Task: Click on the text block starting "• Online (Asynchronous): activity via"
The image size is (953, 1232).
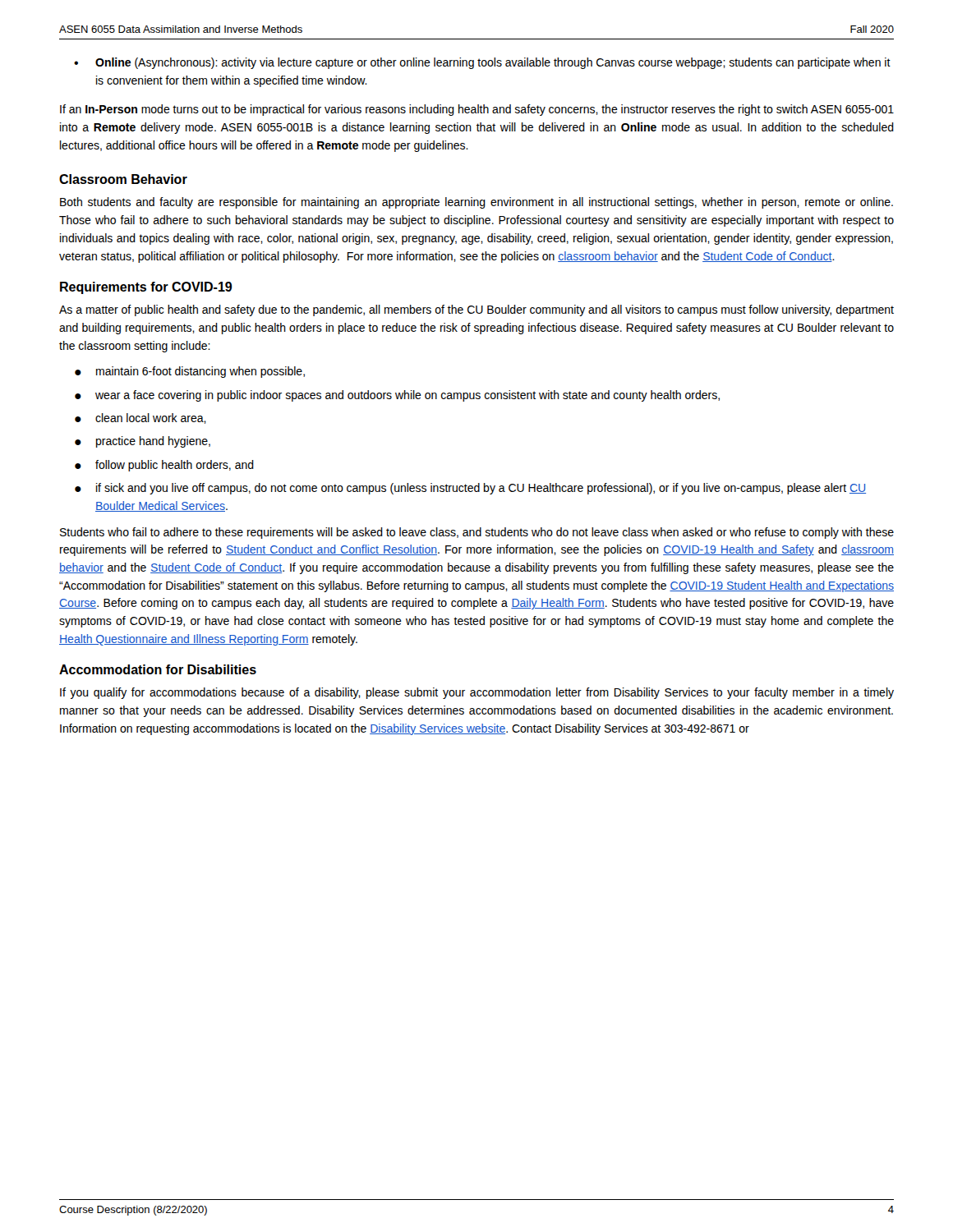Action: tap(484, 72)
